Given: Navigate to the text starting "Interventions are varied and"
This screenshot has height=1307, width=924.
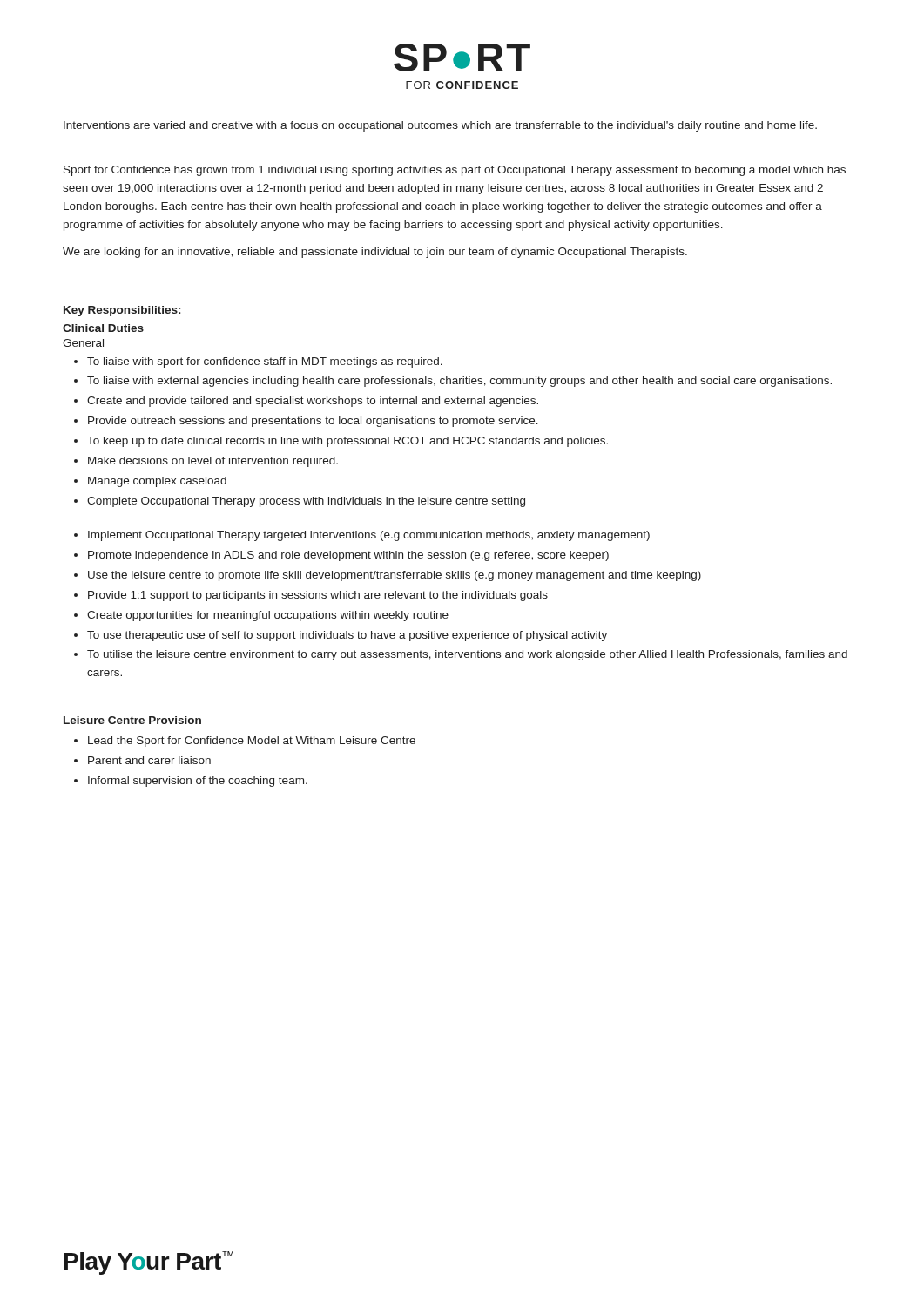Looking at the screenshot, I should [440, 125].
